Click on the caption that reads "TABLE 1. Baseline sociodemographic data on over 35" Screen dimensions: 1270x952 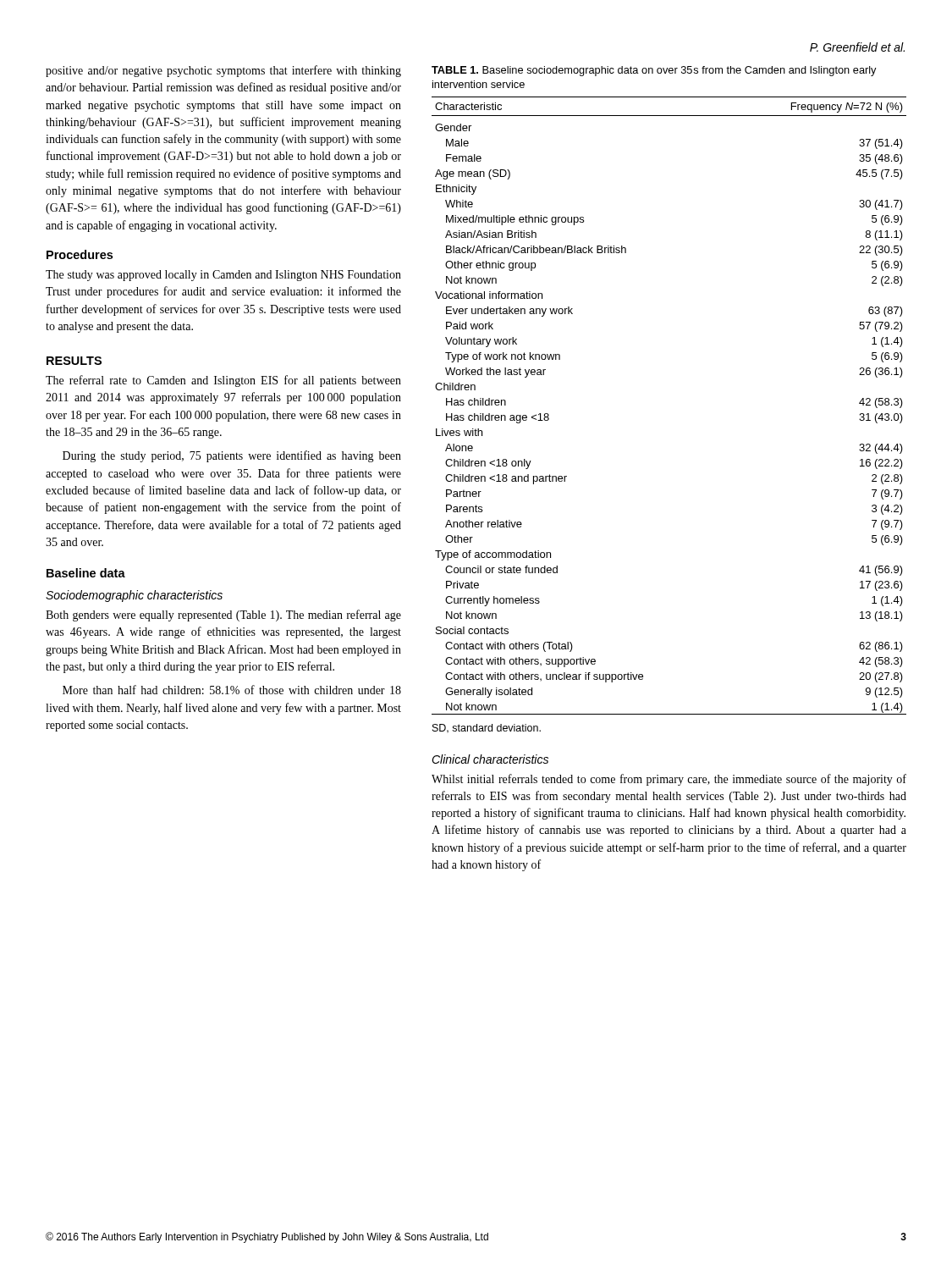tap(654, 77)
